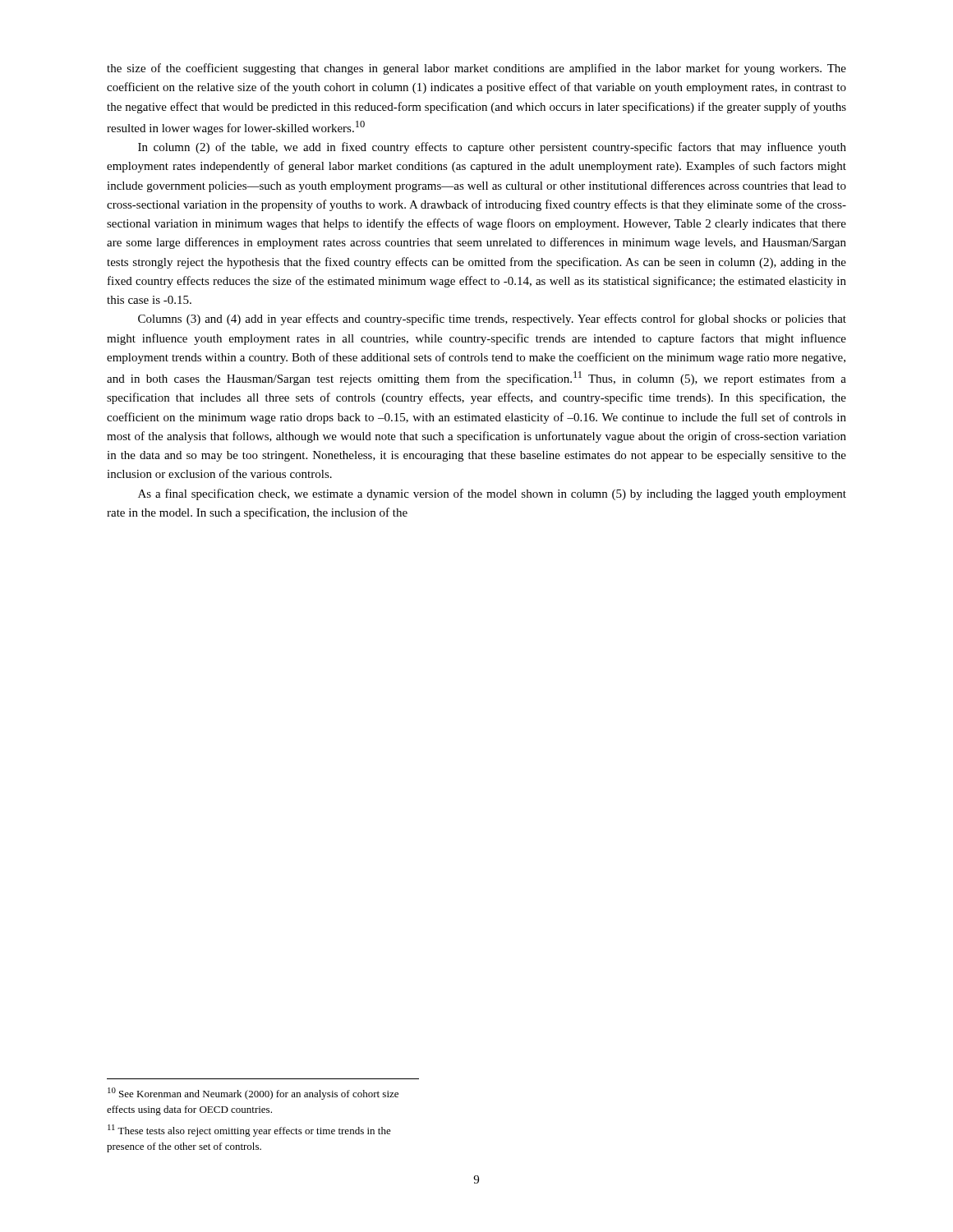The height and width of the screenshot is (1232, 953).
Task: Select the text block that reads "Columns (3) and"
Action: point(476,397)
